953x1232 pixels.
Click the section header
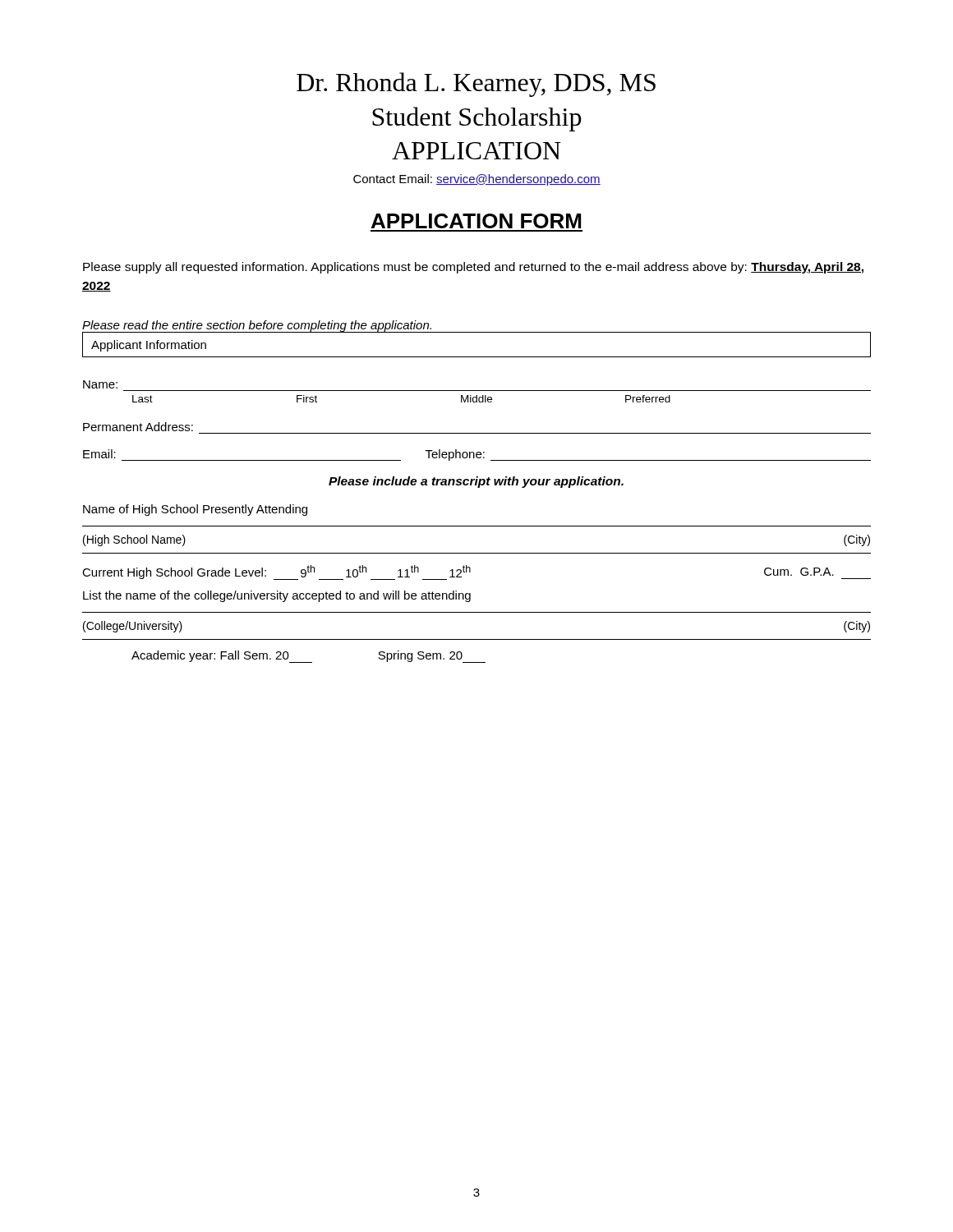pos(476,221)
